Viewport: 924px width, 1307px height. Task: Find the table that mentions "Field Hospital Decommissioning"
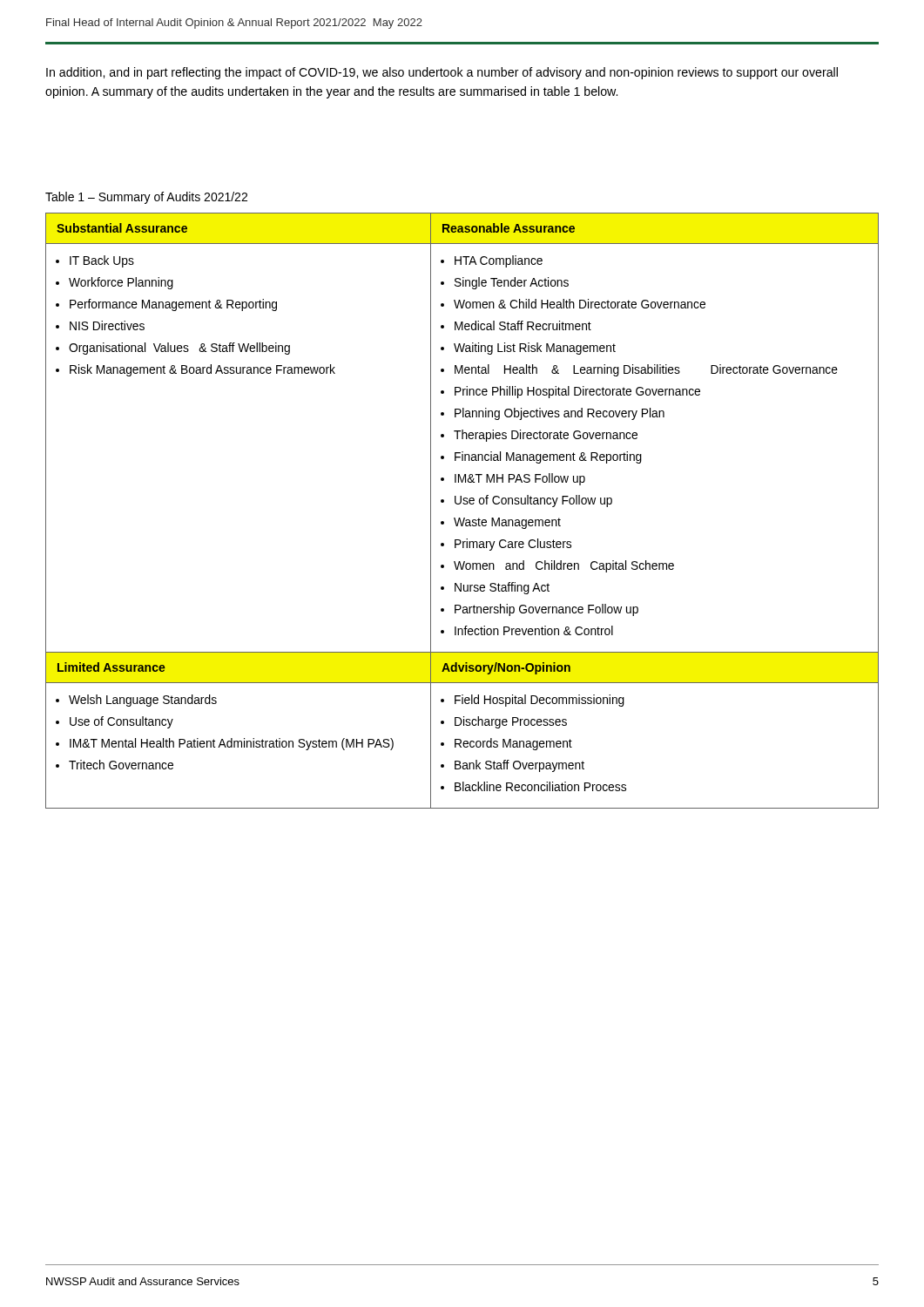point(462,511)
